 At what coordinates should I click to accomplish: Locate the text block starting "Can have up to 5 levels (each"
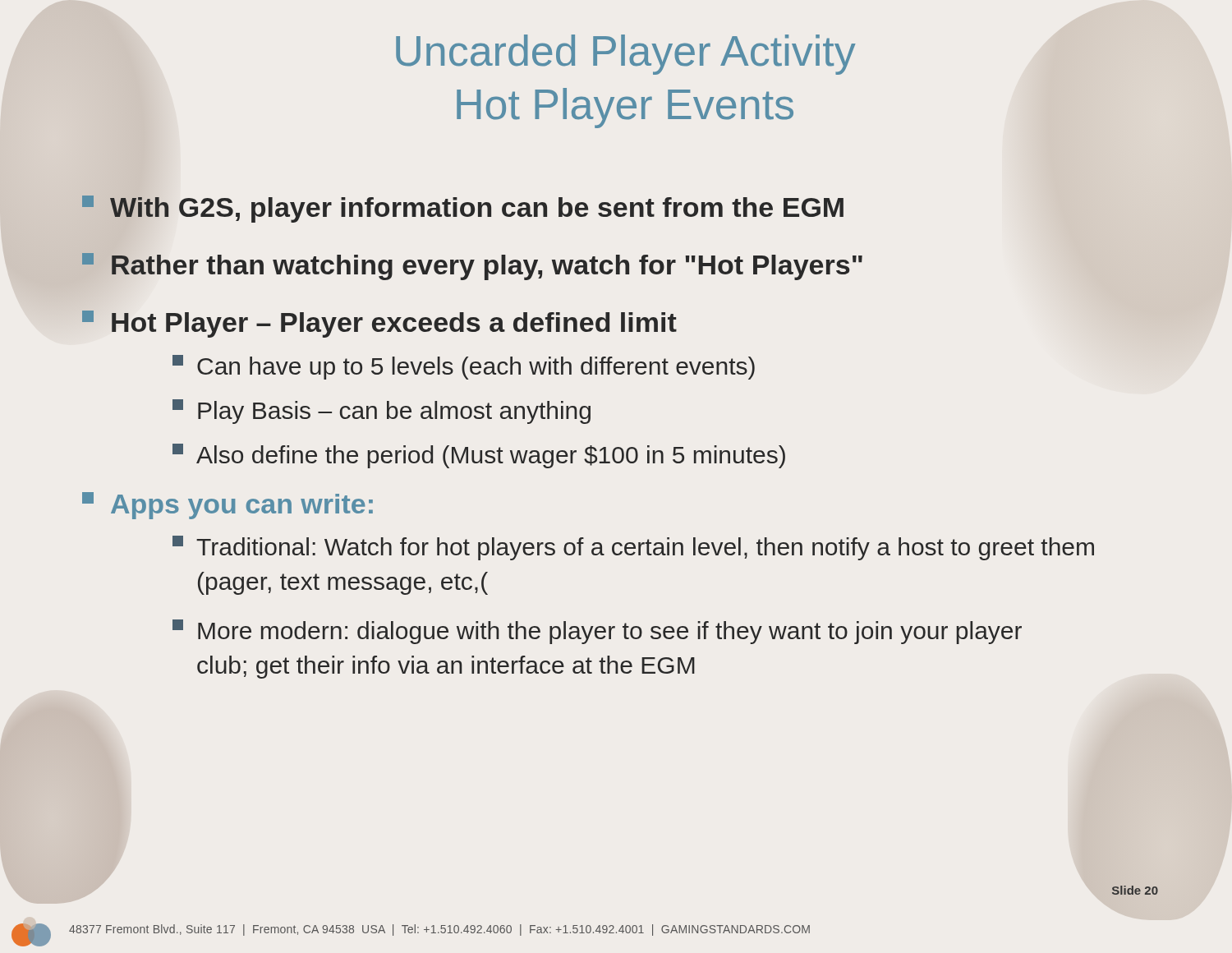tap(464, 366)
